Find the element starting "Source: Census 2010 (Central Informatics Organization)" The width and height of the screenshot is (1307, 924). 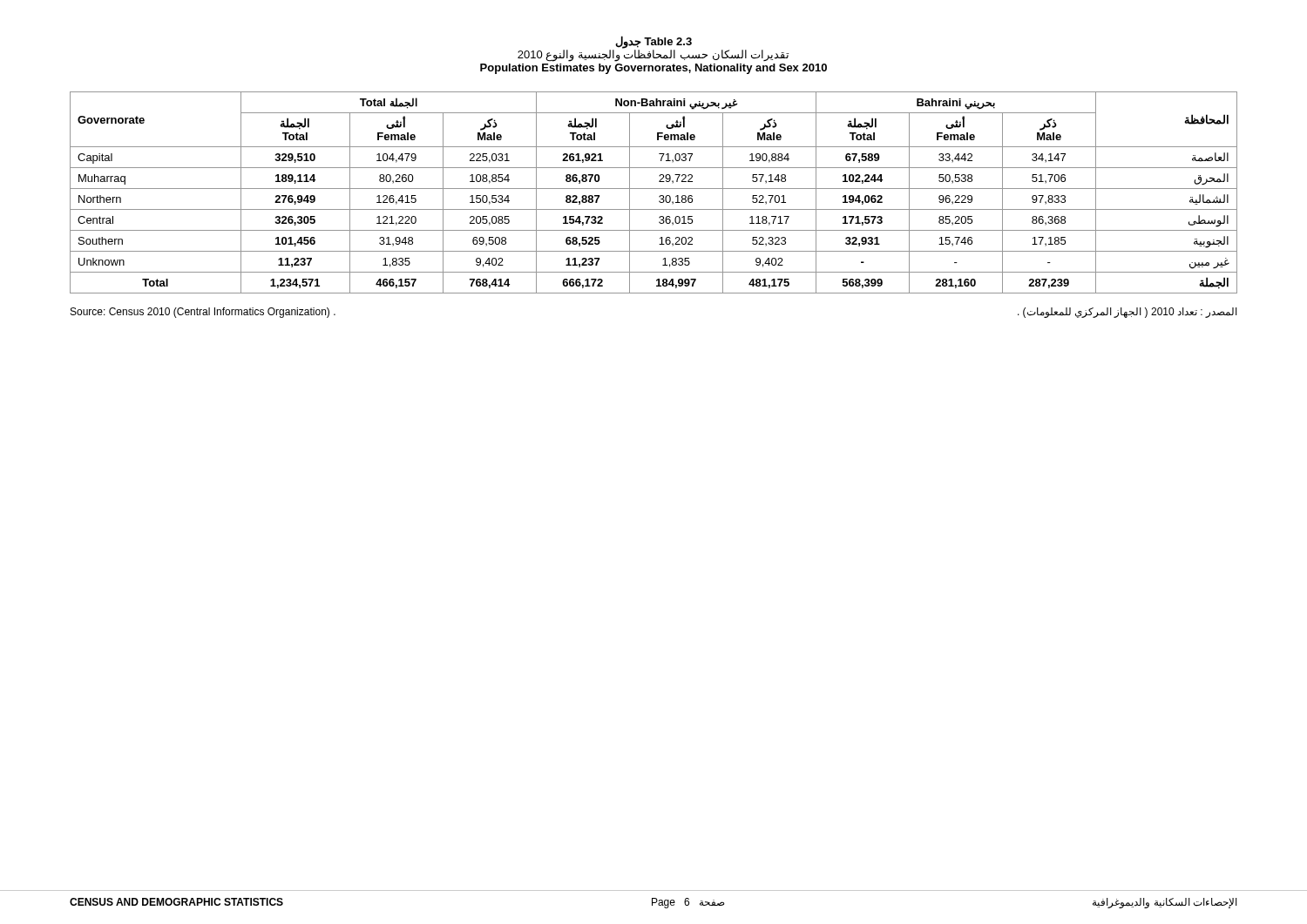203,312
